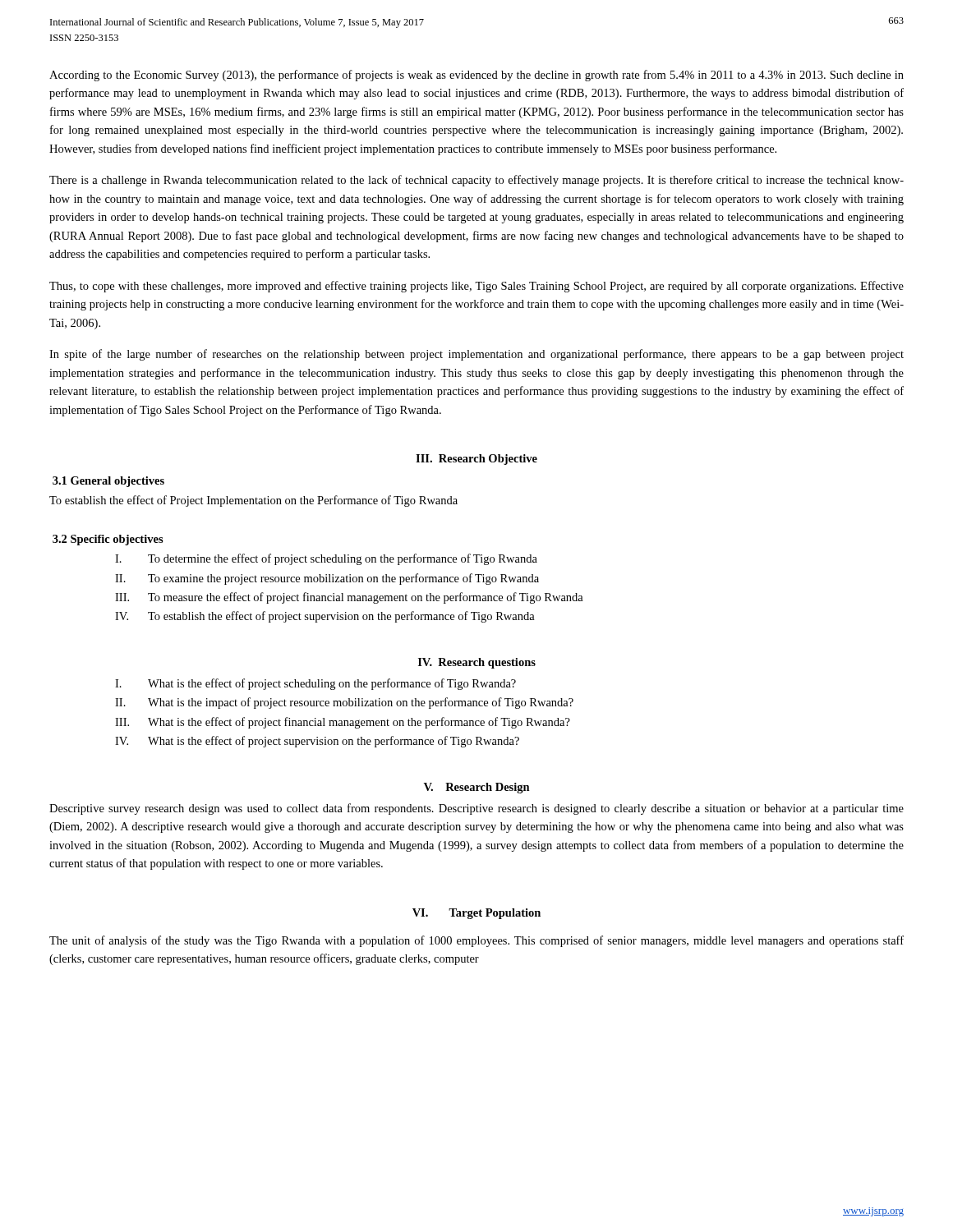Find the text block with the text "The unit of analysis of"

coord(476,950)
